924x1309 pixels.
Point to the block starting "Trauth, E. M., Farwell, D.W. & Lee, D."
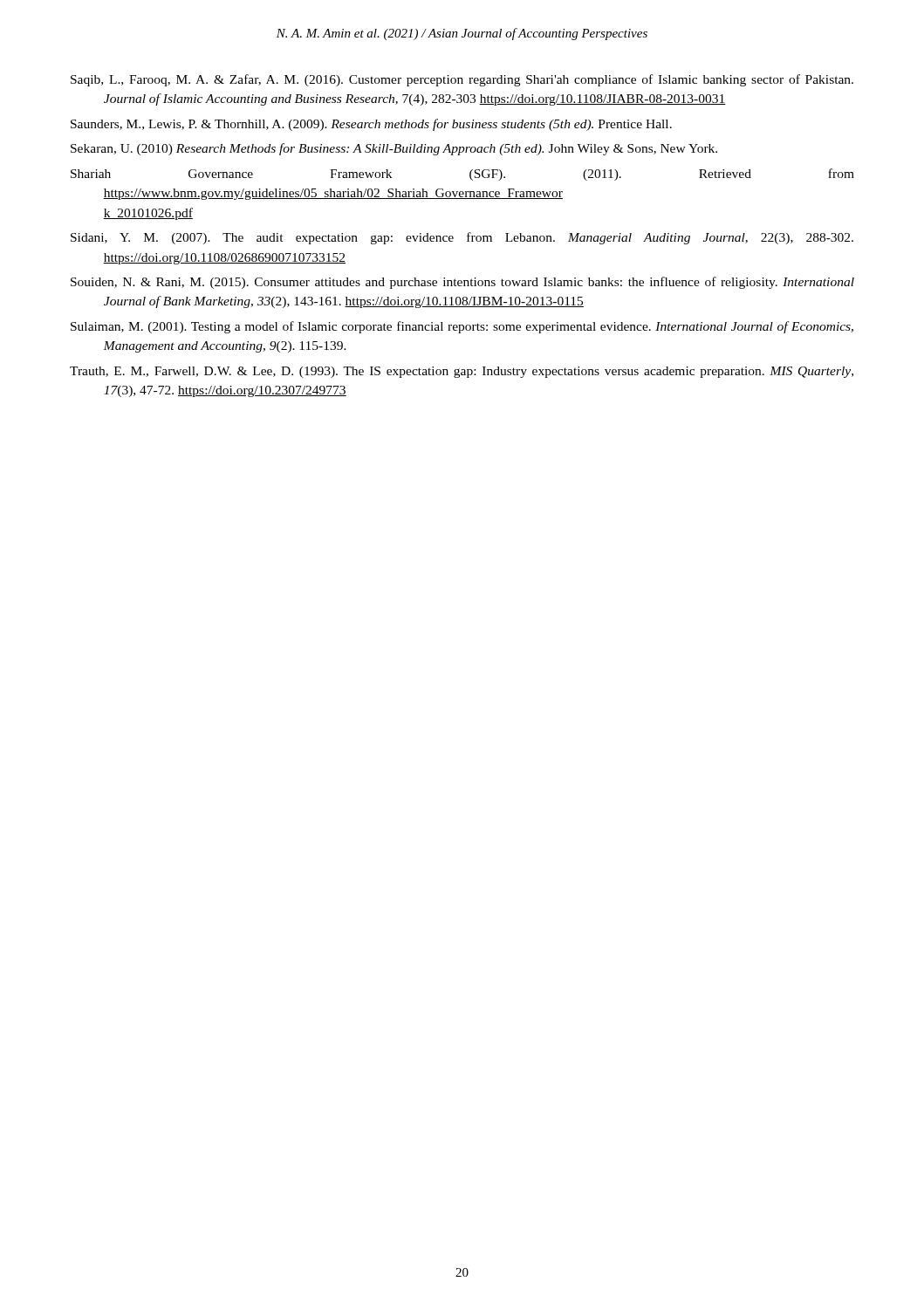tap(462, 380)
